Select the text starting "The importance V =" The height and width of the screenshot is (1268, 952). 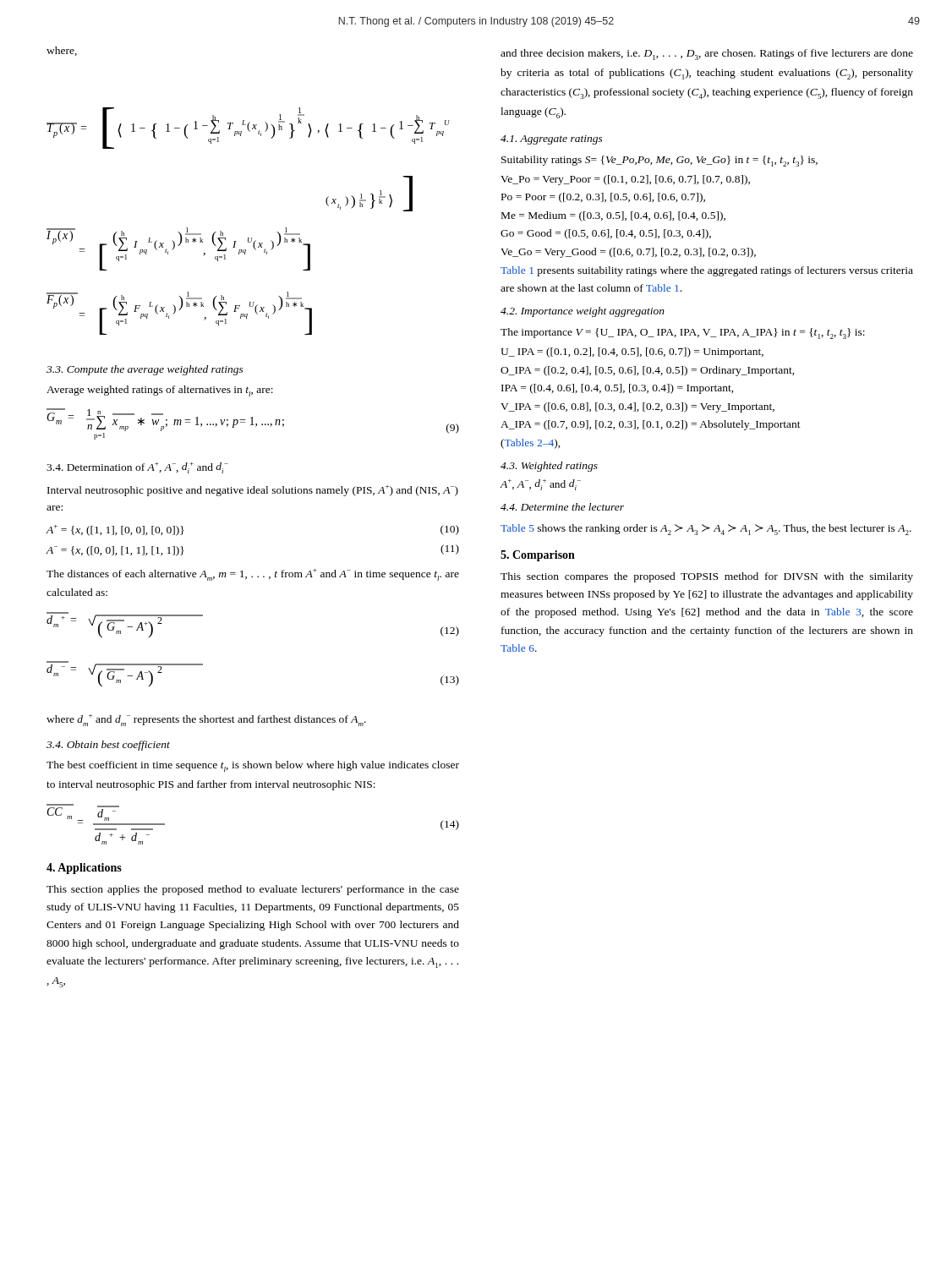pos(683,387)
